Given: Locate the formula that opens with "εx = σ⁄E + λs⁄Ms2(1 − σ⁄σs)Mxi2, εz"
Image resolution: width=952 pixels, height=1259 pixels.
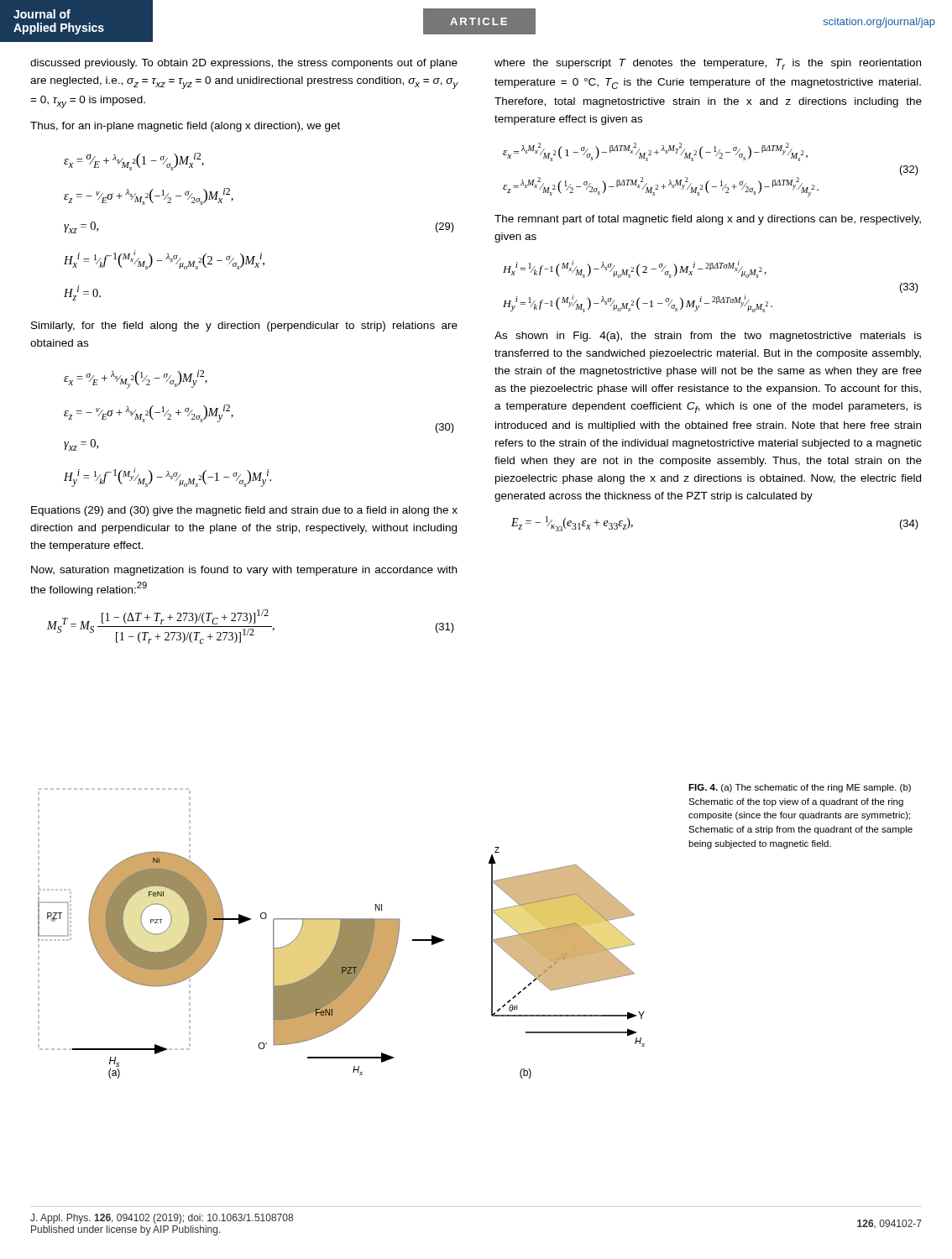Looking at the screenshot, I should click(134, 162).
